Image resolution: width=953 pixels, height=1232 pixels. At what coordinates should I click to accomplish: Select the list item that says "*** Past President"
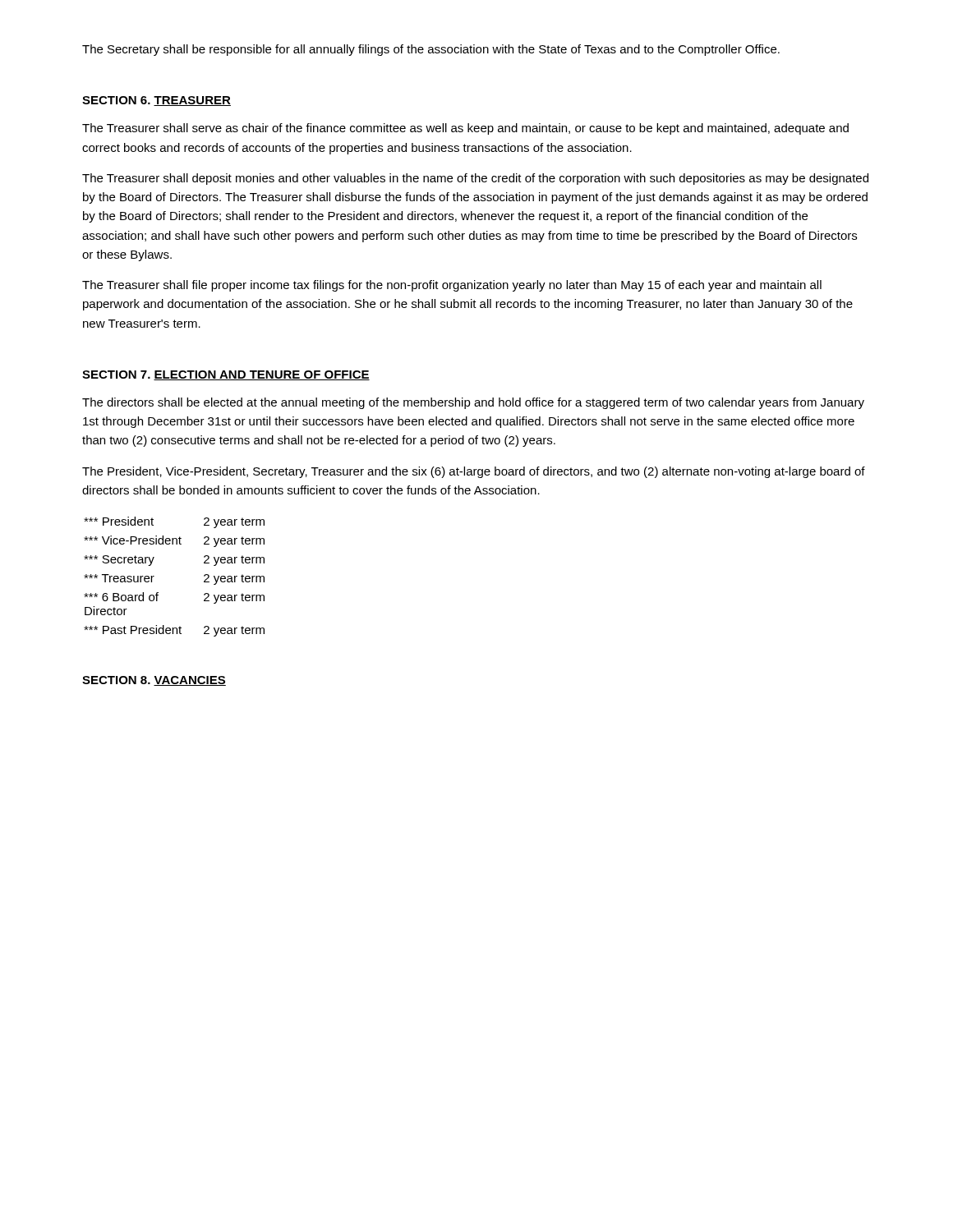[133, 630]
